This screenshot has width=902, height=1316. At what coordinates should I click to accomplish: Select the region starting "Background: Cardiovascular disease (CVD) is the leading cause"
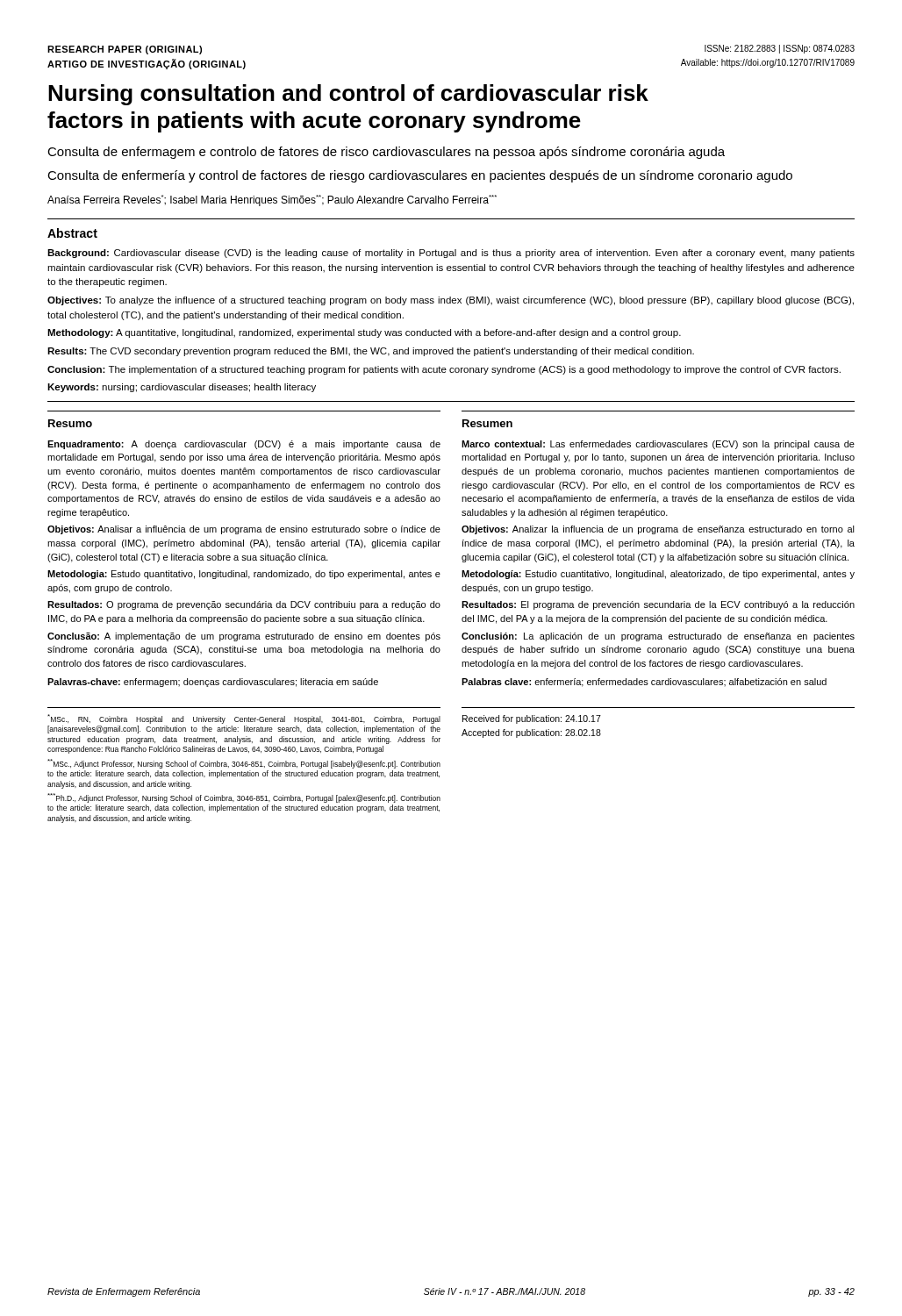pyautogui.click(x=451, y=311)
